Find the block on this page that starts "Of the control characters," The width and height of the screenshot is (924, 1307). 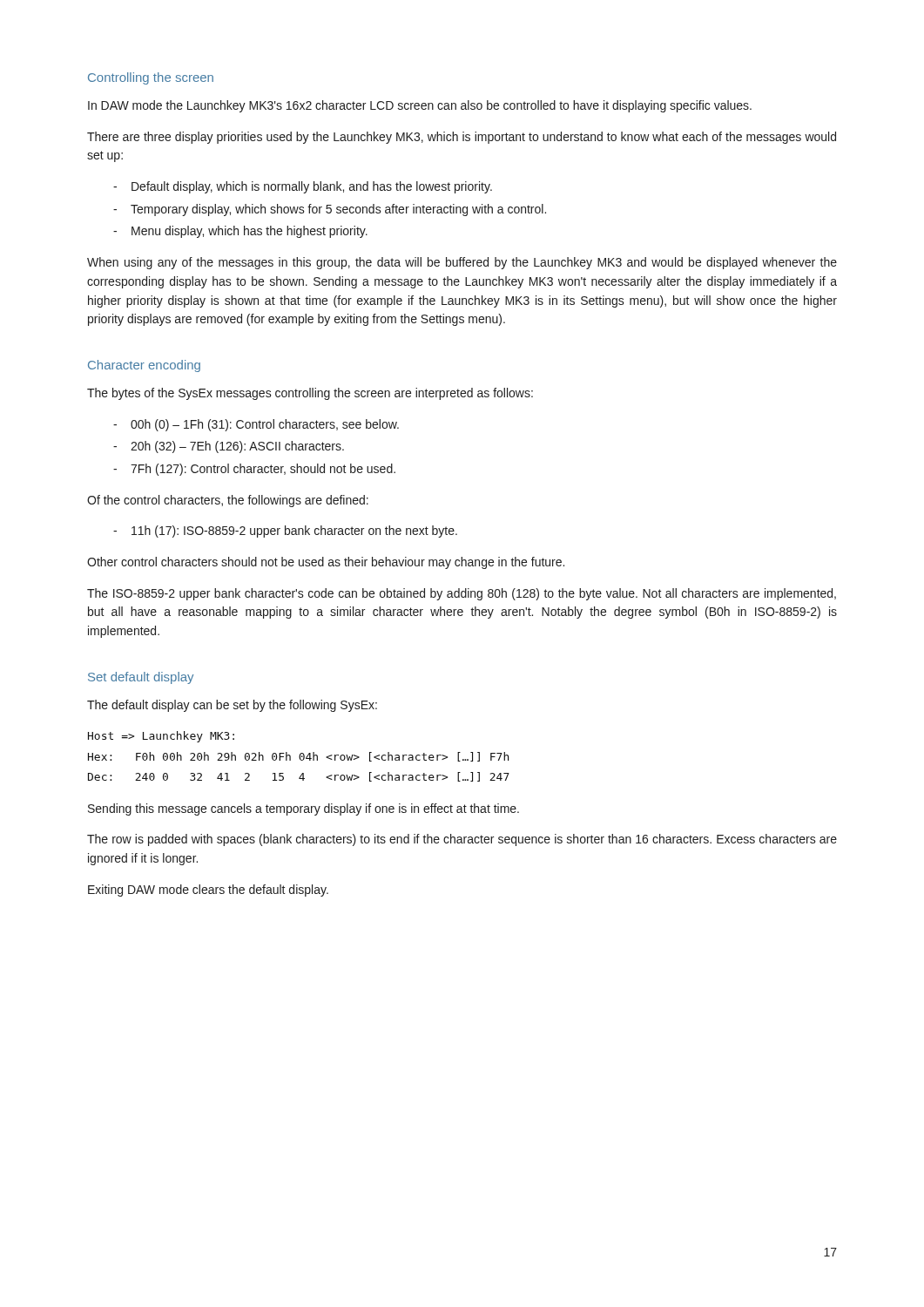(228, 501)
